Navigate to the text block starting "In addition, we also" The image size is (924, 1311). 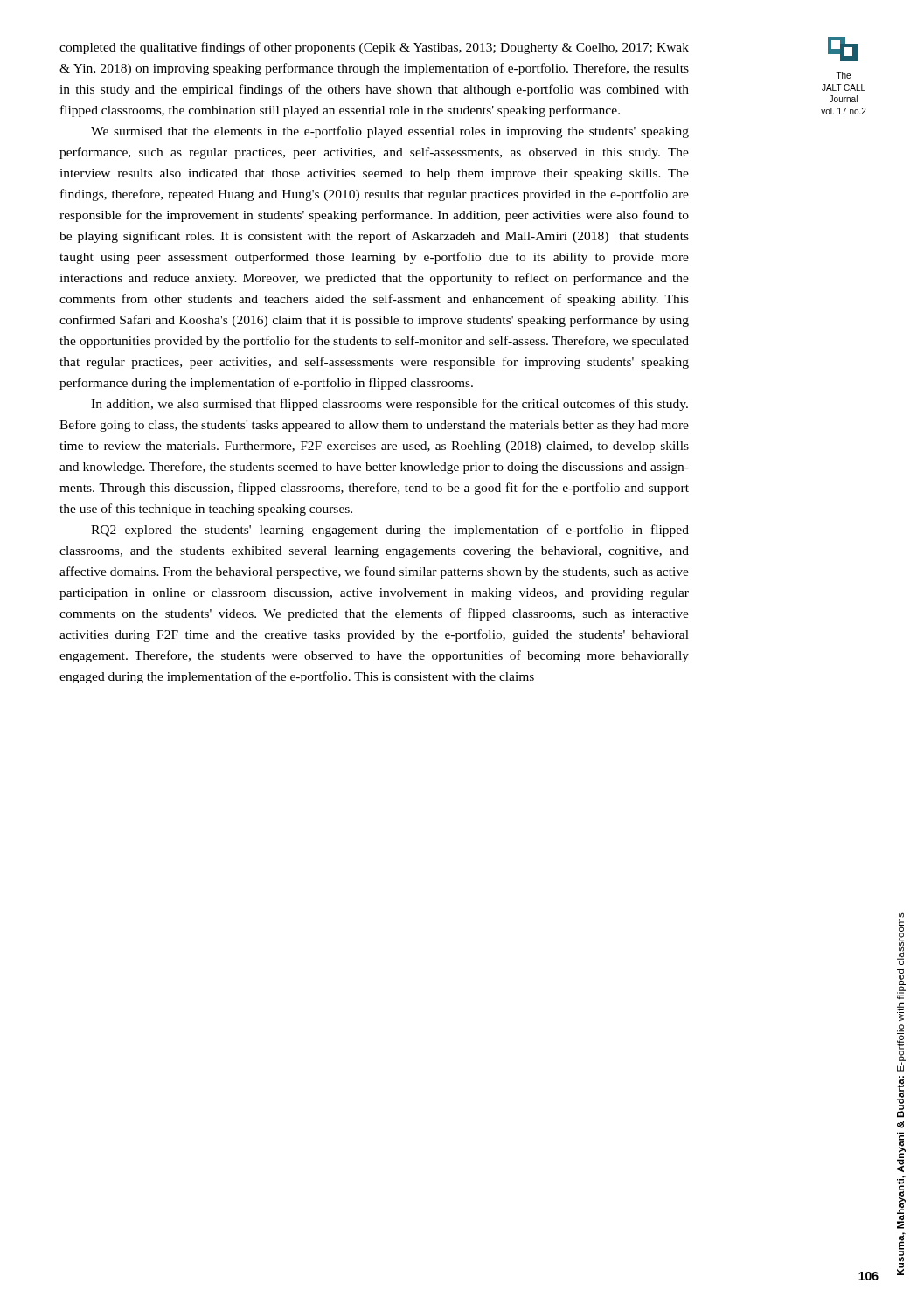tap(374, 456)
